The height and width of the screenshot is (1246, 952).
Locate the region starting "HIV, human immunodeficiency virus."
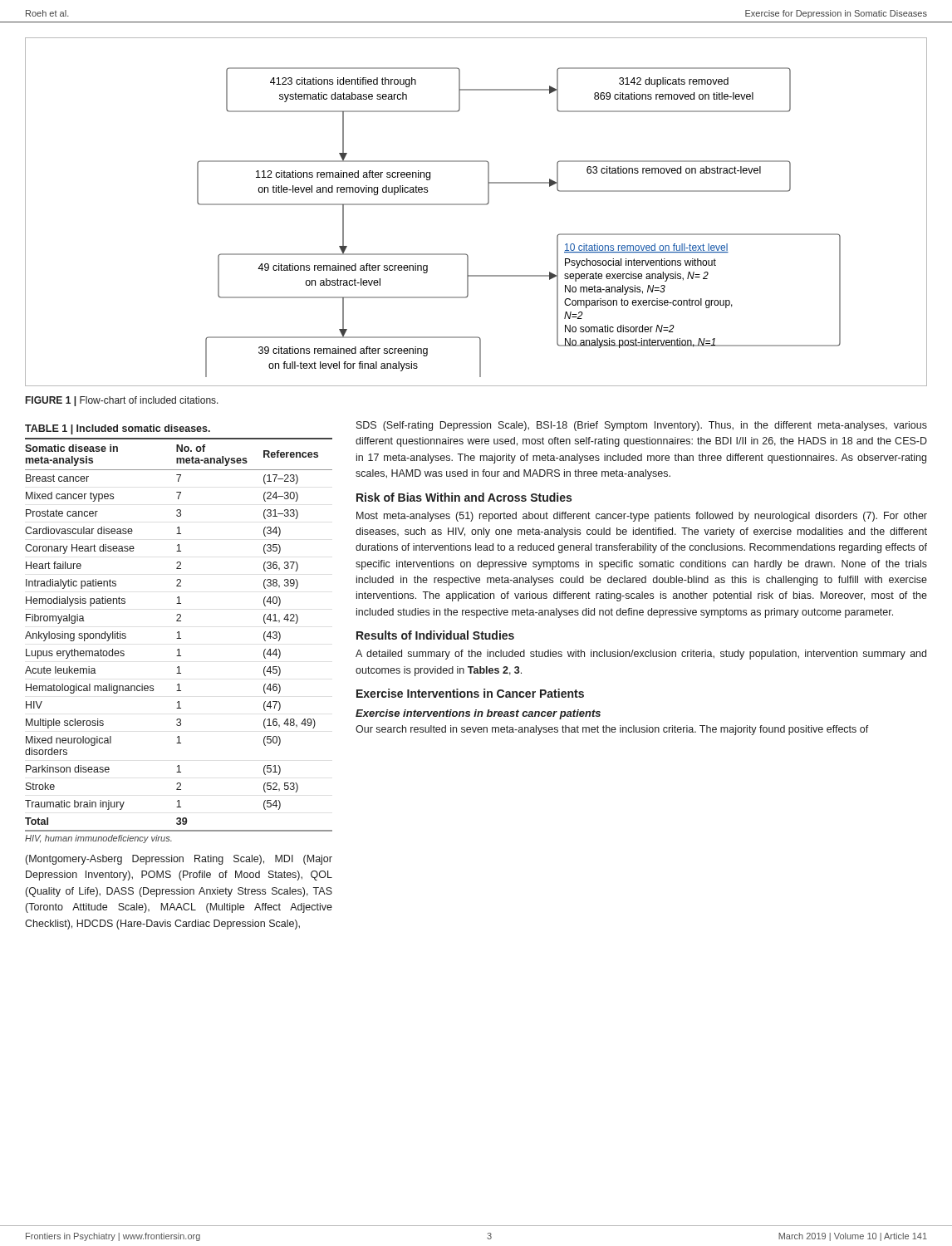click(99, 838)
